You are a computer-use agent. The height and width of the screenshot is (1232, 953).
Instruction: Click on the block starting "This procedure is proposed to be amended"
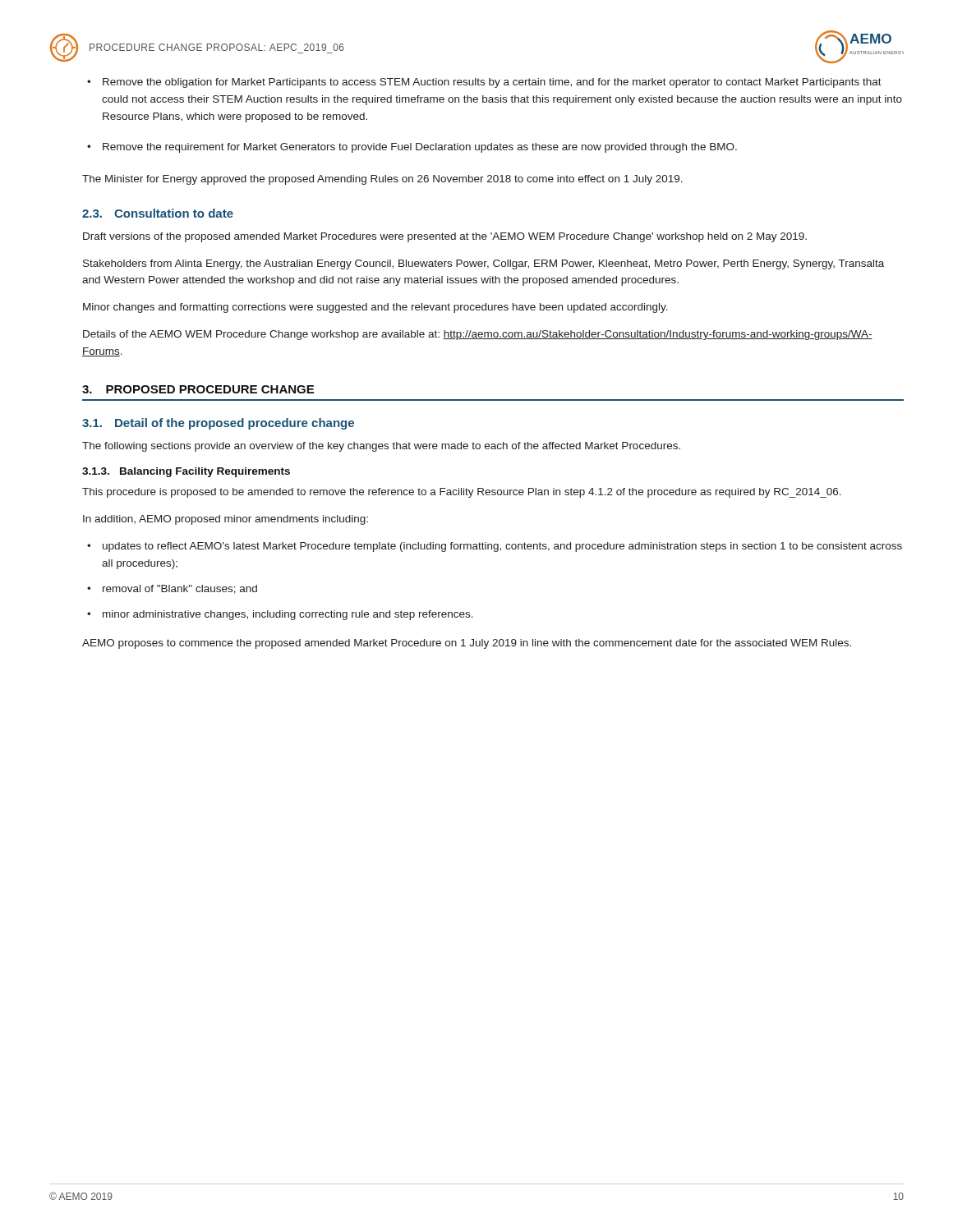click(493, 492)
